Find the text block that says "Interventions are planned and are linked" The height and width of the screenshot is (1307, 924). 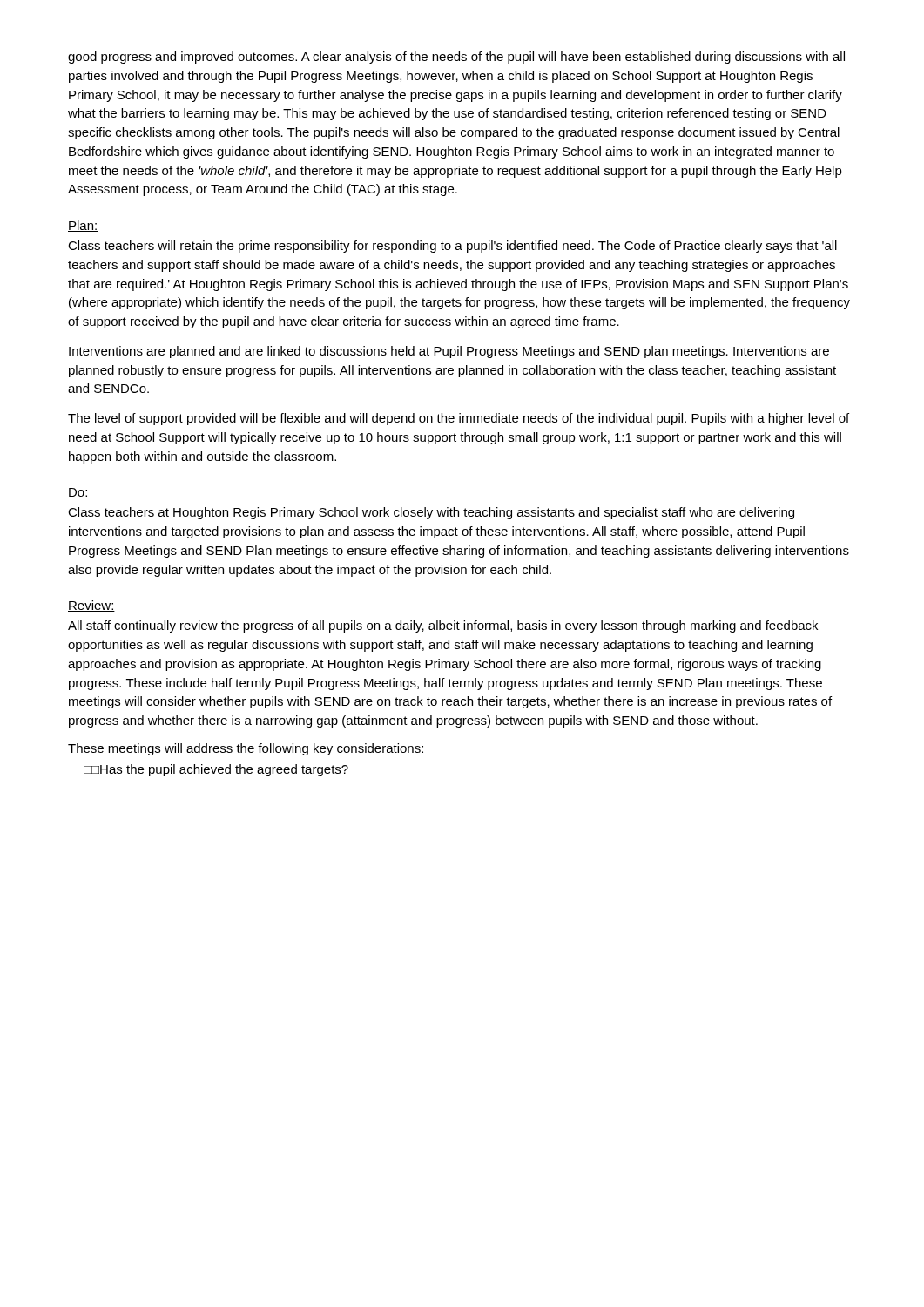point(452,369)
